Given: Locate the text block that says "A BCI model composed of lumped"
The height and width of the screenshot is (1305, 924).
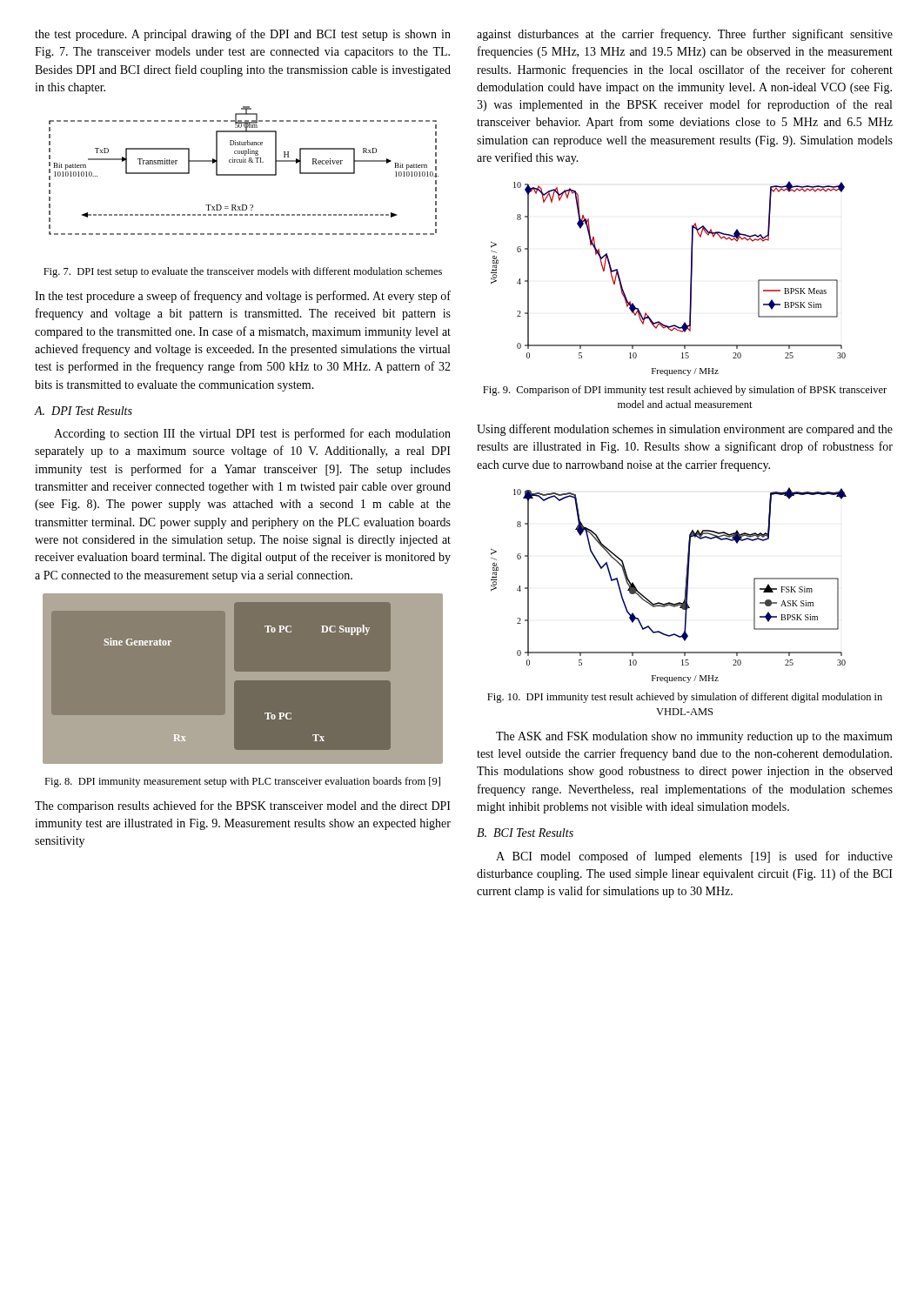Looking at the screenshot, I should 685,874.
